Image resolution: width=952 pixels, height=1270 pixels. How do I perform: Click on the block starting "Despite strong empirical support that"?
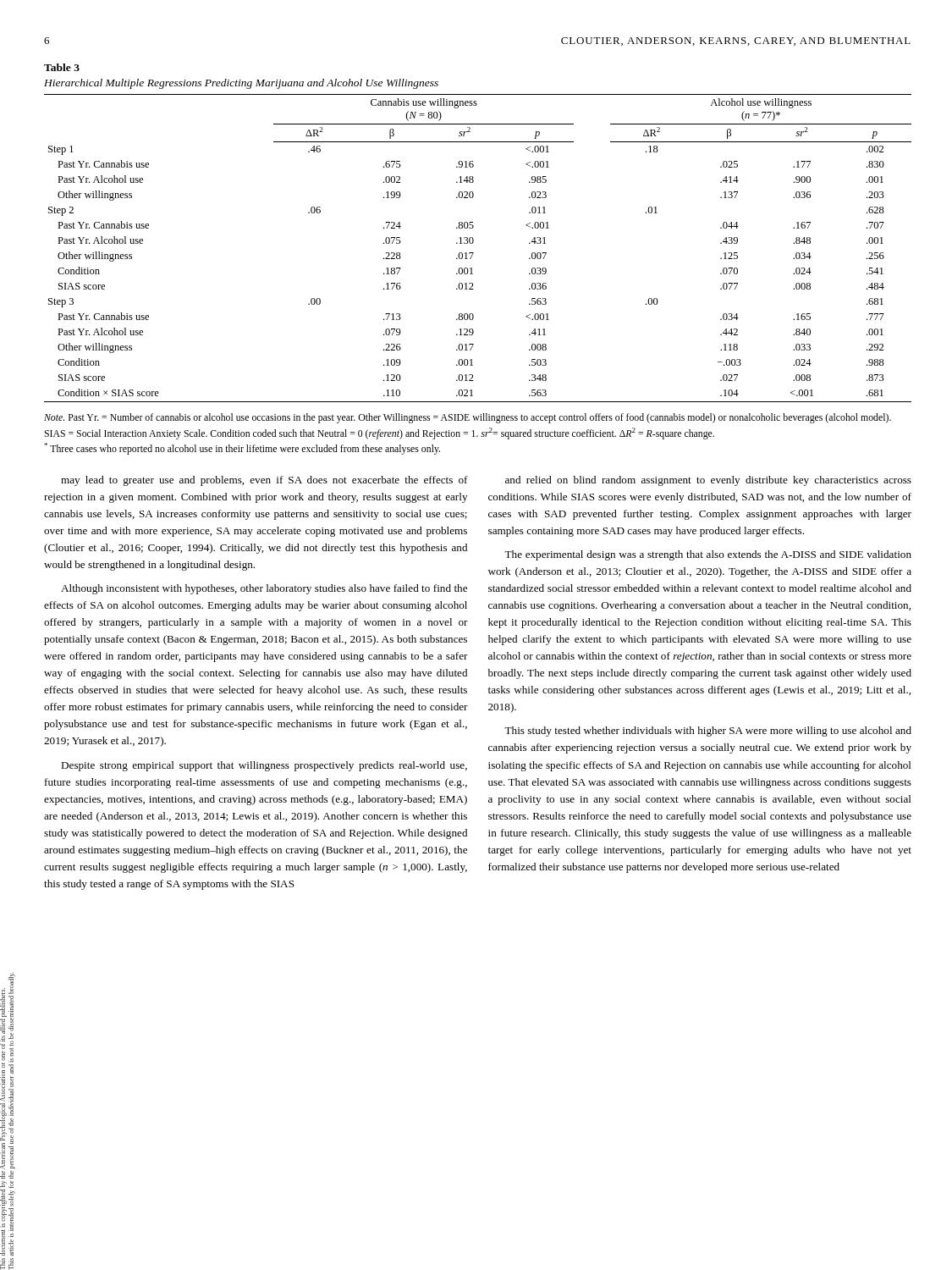pyautogui.click(x=256, y=824)
